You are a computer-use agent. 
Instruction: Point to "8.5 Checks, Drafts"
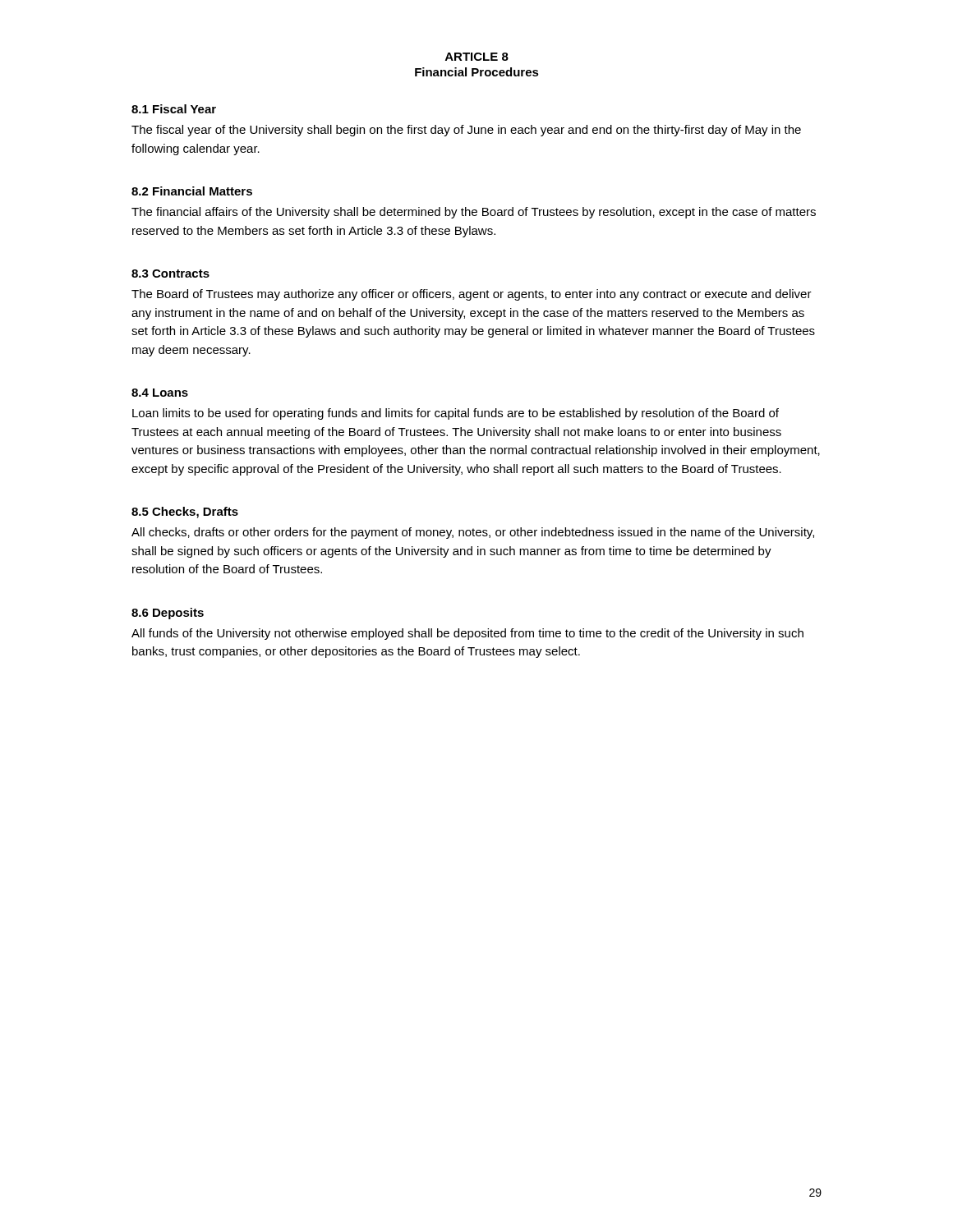point(185,511)
